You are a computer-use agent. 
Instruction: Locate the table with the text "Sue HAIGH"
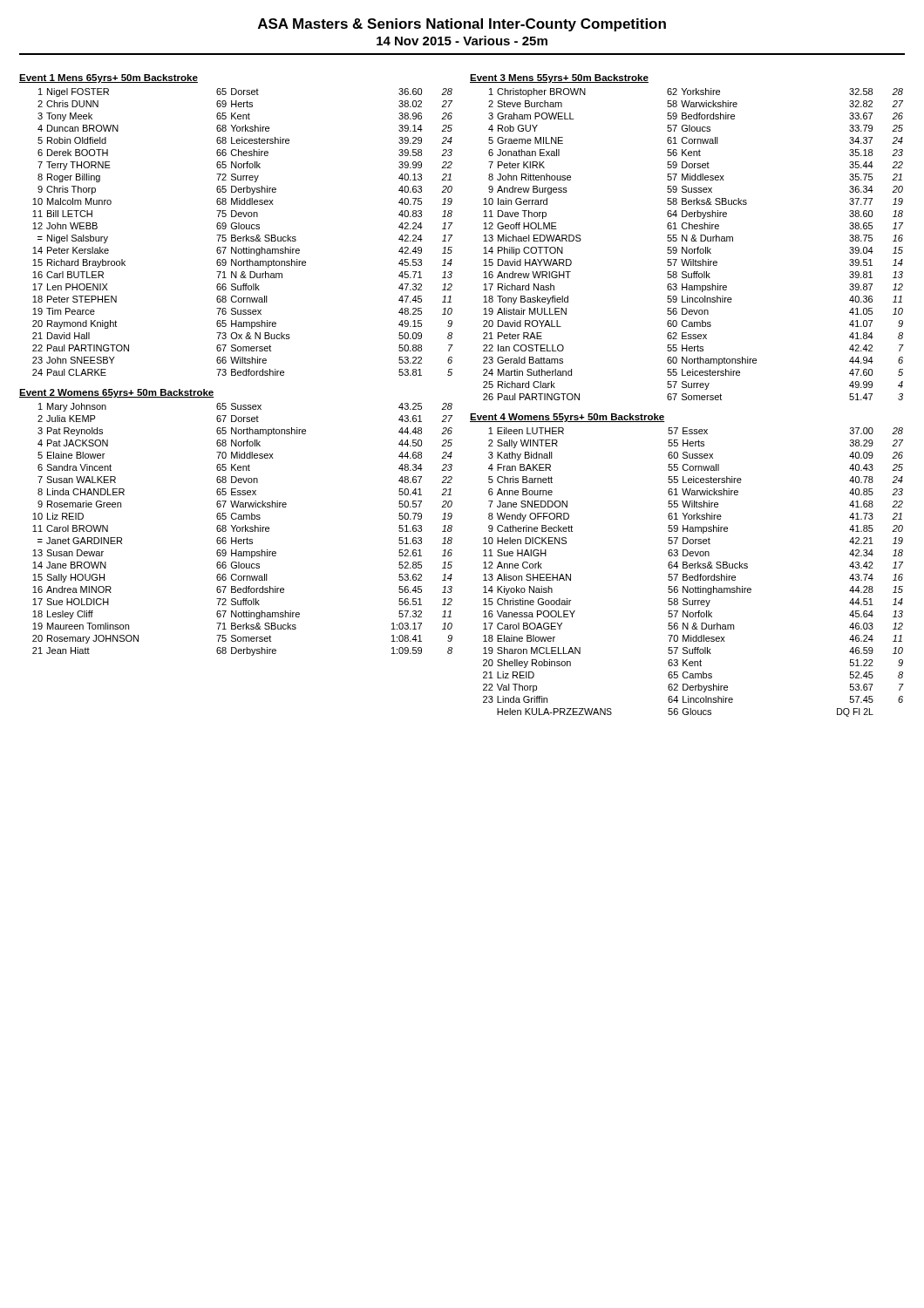click(687, 571)
